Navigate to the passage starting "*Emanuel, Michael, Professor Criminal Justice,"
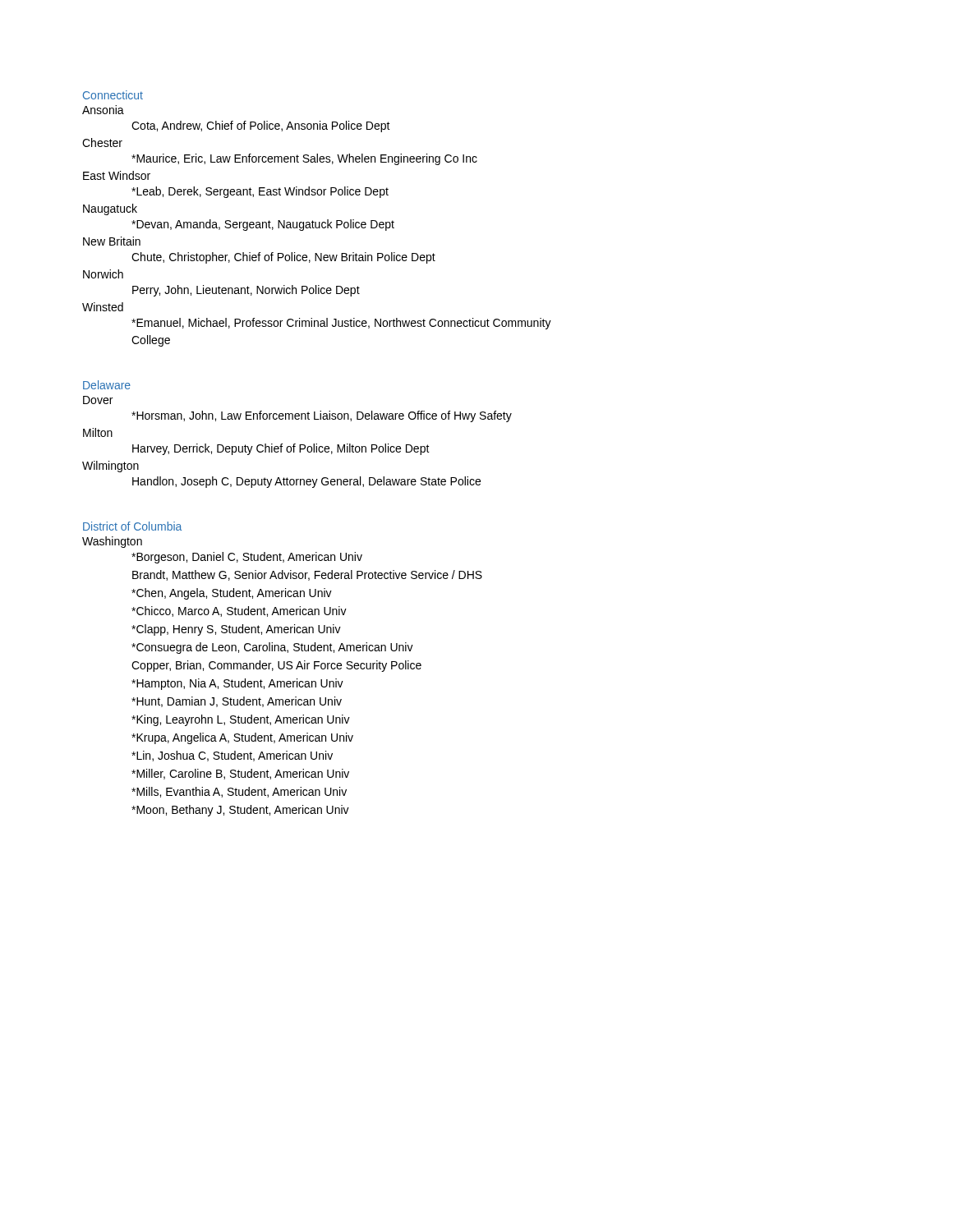This screenshot has height=1232, width=953. [x=341, y=331]
